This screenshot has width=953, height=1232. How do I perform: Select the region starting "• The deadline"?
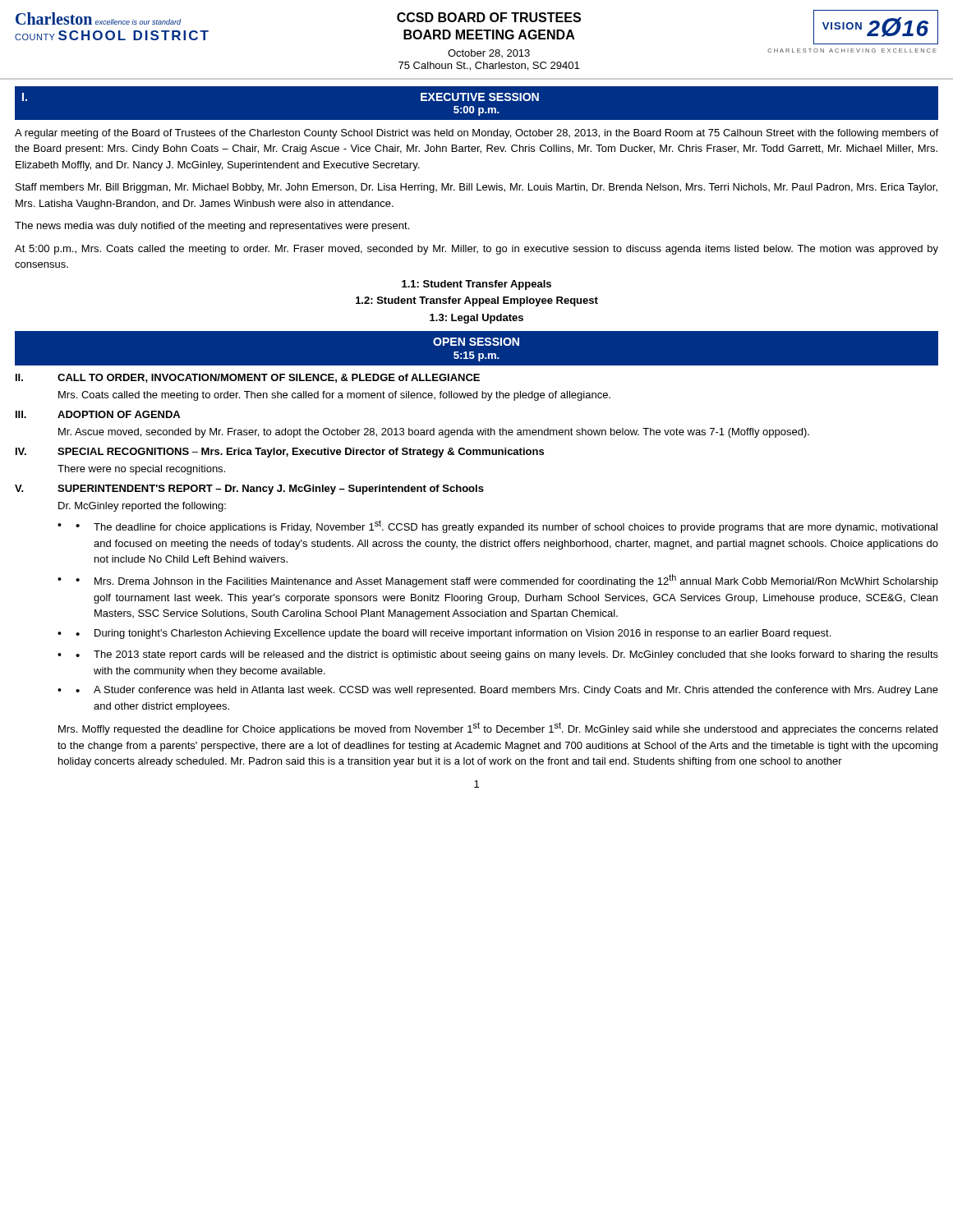(x=507, y=542)
